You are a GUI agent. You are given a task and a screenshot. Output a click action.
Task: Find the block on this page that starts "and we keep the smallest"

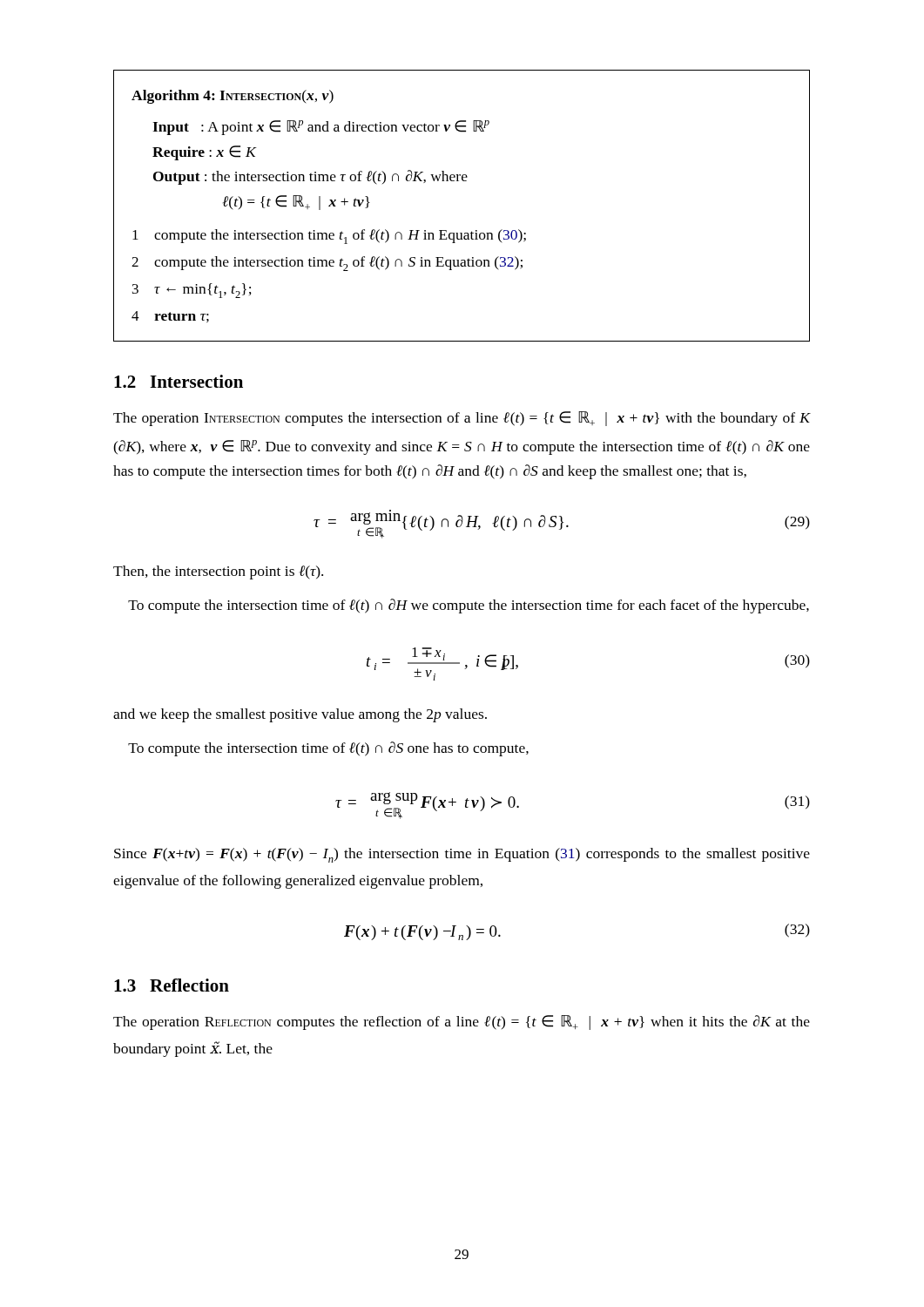pyautogui.click(x=300, y=714)
